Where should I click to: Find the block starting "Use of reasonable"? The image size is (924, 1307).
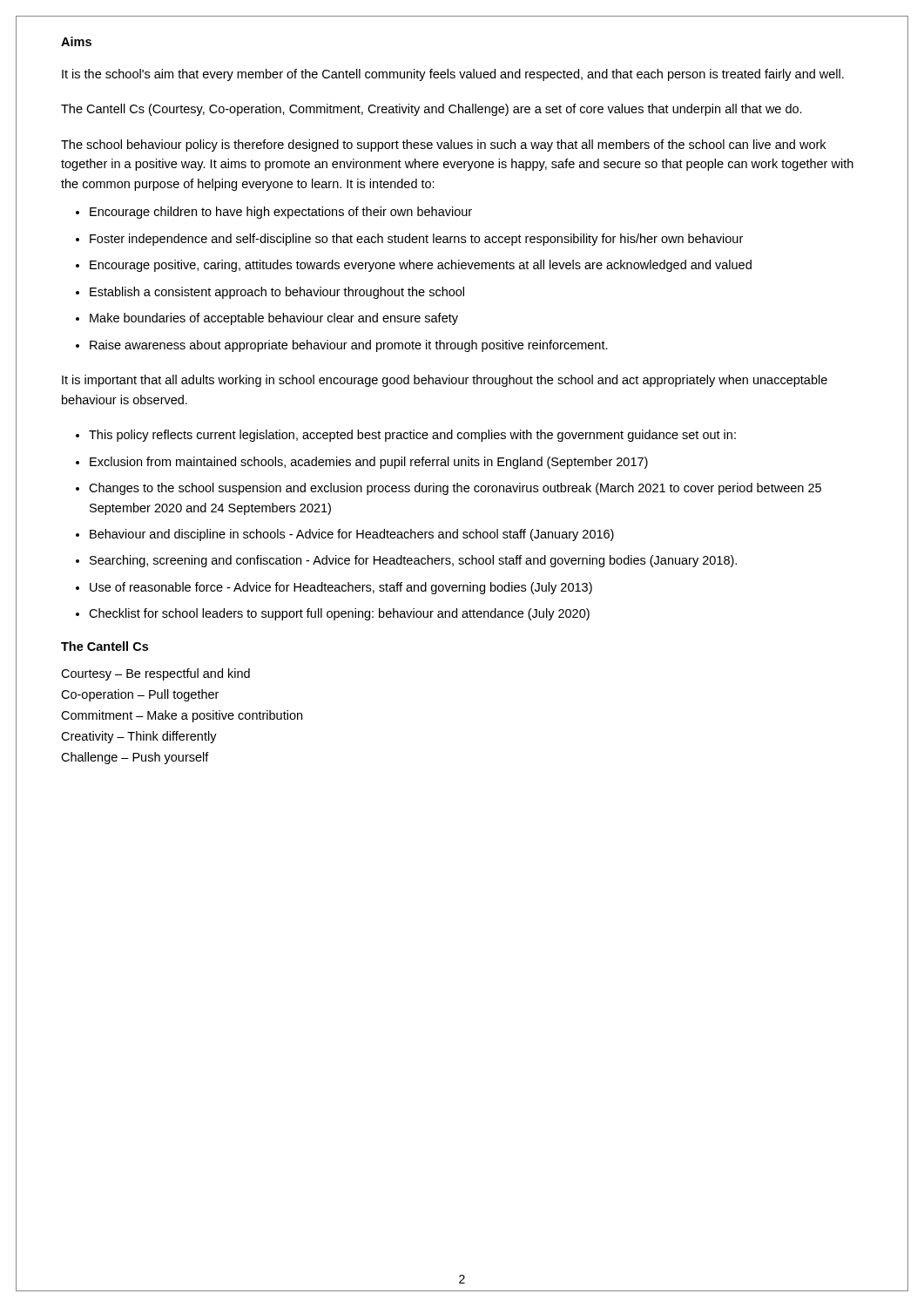[x=341, y=587]
